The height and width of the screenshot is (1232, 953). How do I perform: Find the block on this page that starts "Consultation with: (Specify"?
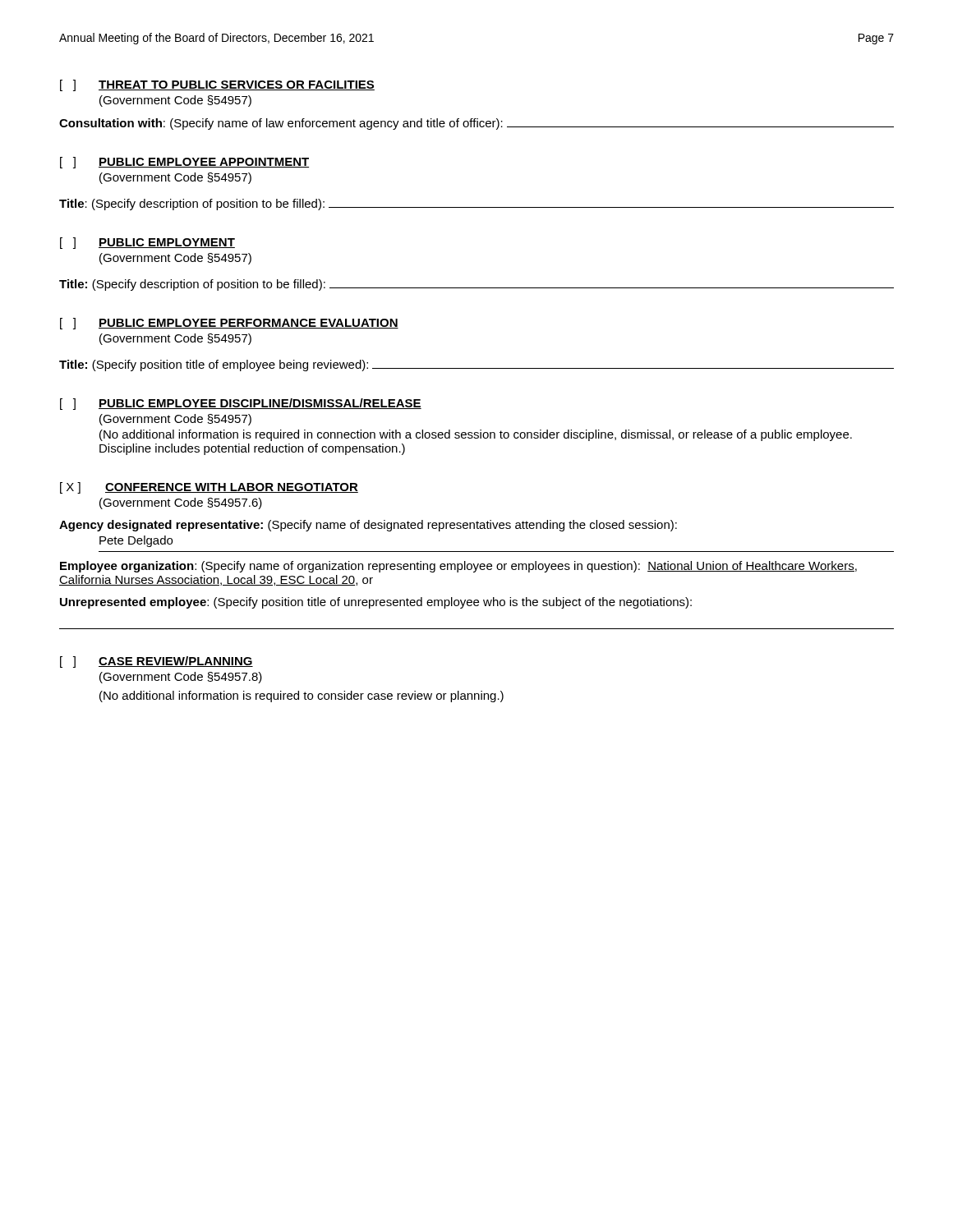[476, 121]
